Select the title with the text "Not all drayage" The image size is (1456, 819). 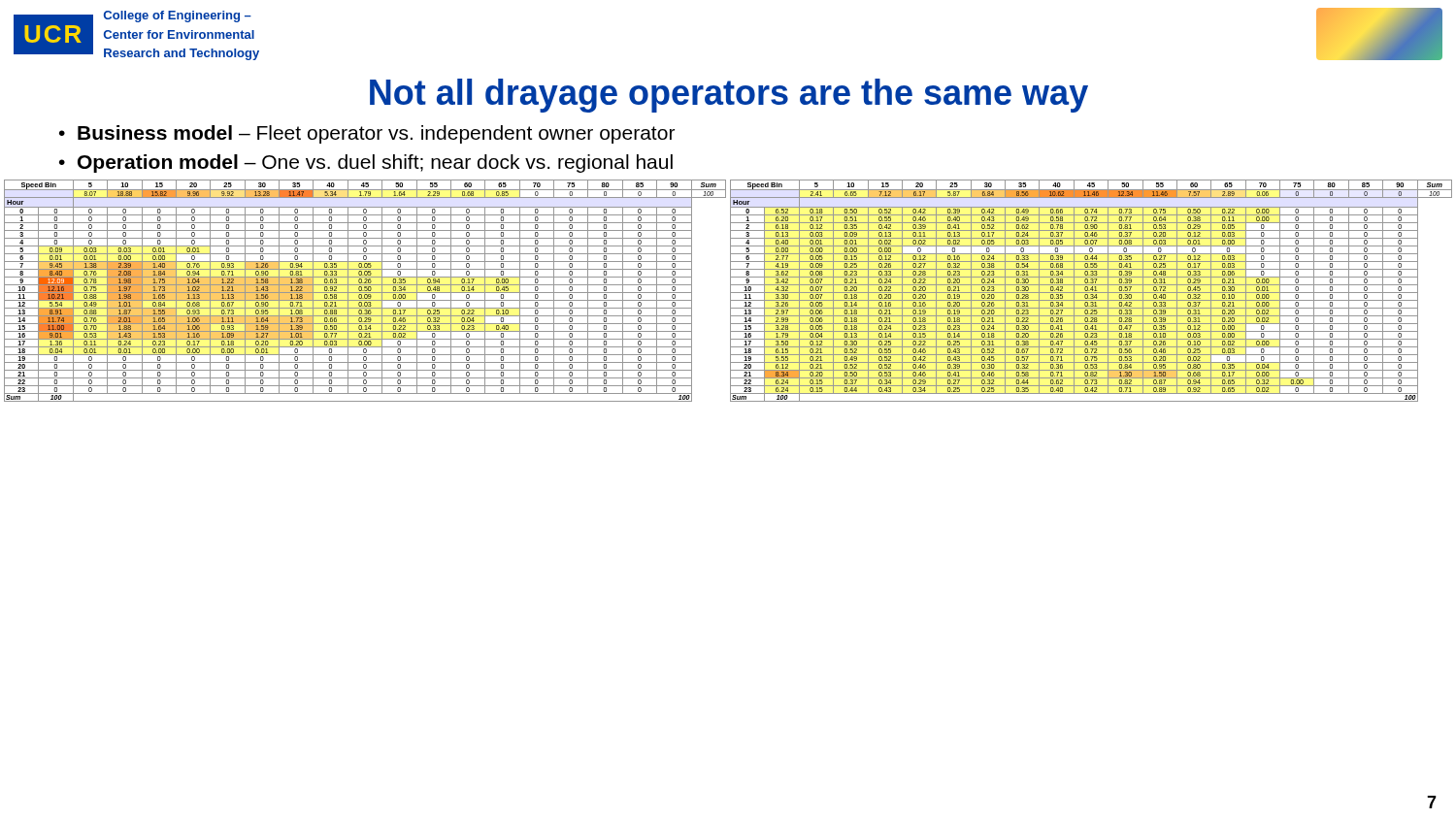click(x=728, y=92)
